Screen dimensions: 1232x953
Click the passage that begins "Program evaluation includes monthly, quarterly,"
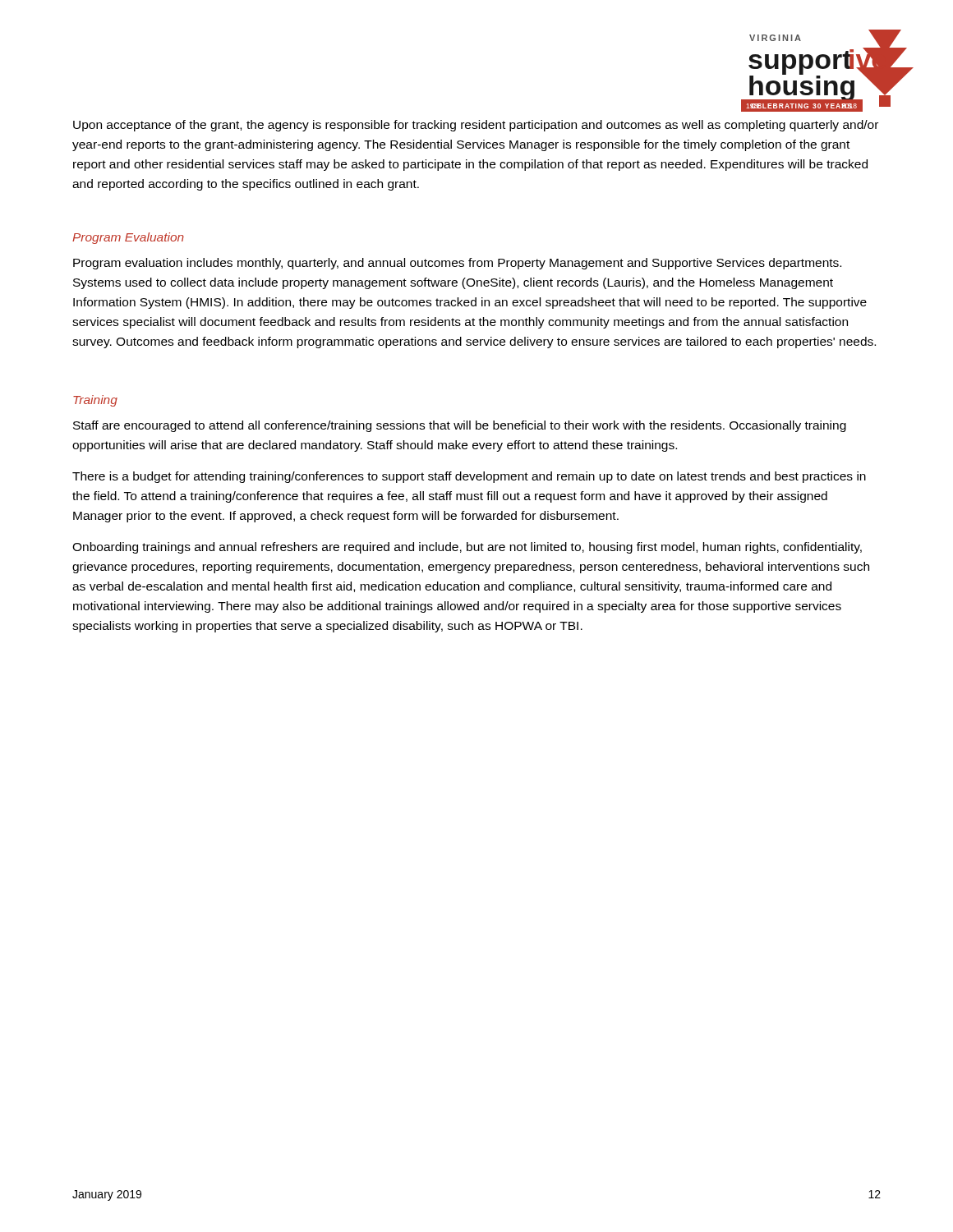coord(475,302)
